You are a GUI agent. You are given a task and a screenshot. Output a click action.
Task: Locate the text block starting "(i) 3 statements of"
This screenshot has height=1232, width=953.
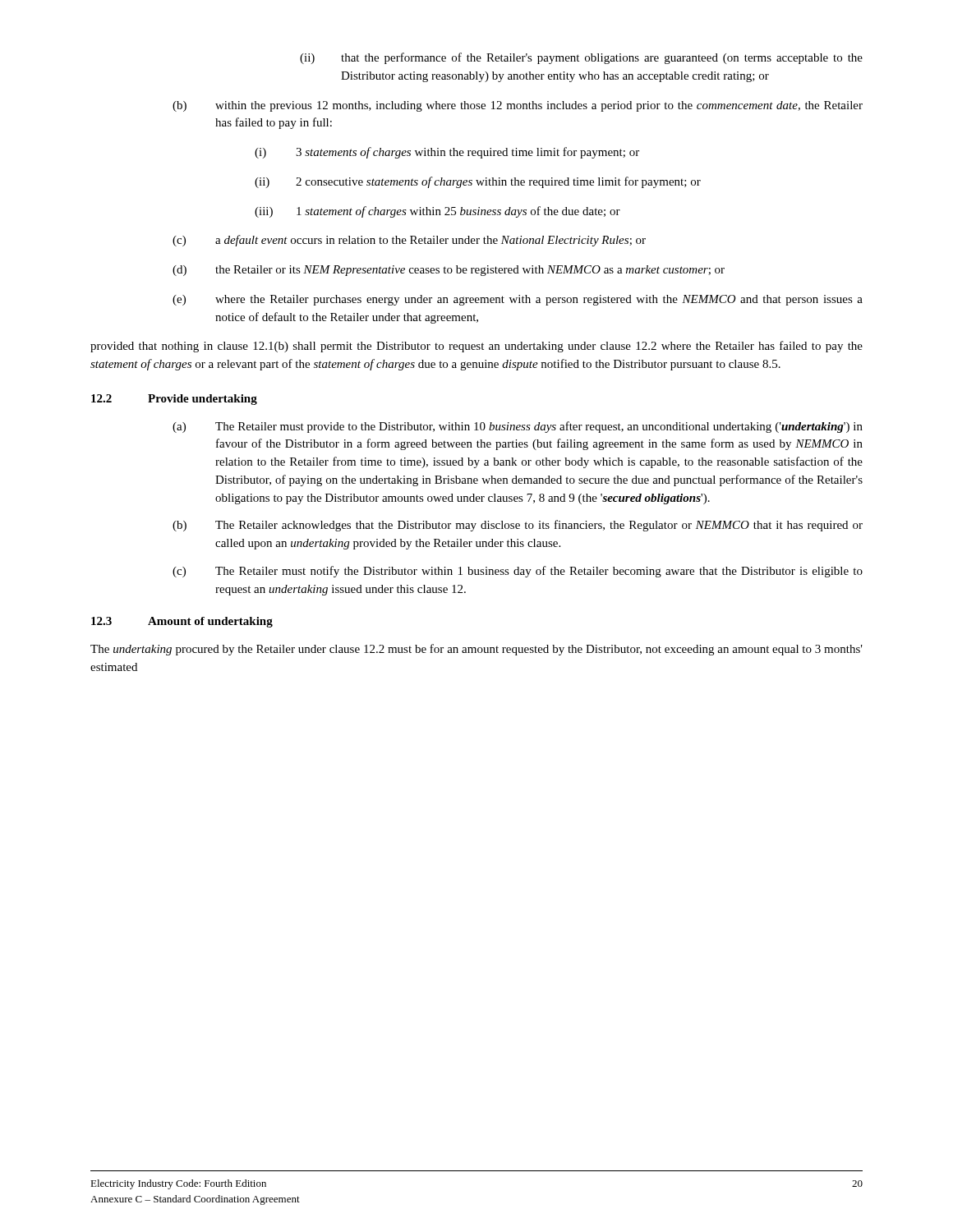559,153
